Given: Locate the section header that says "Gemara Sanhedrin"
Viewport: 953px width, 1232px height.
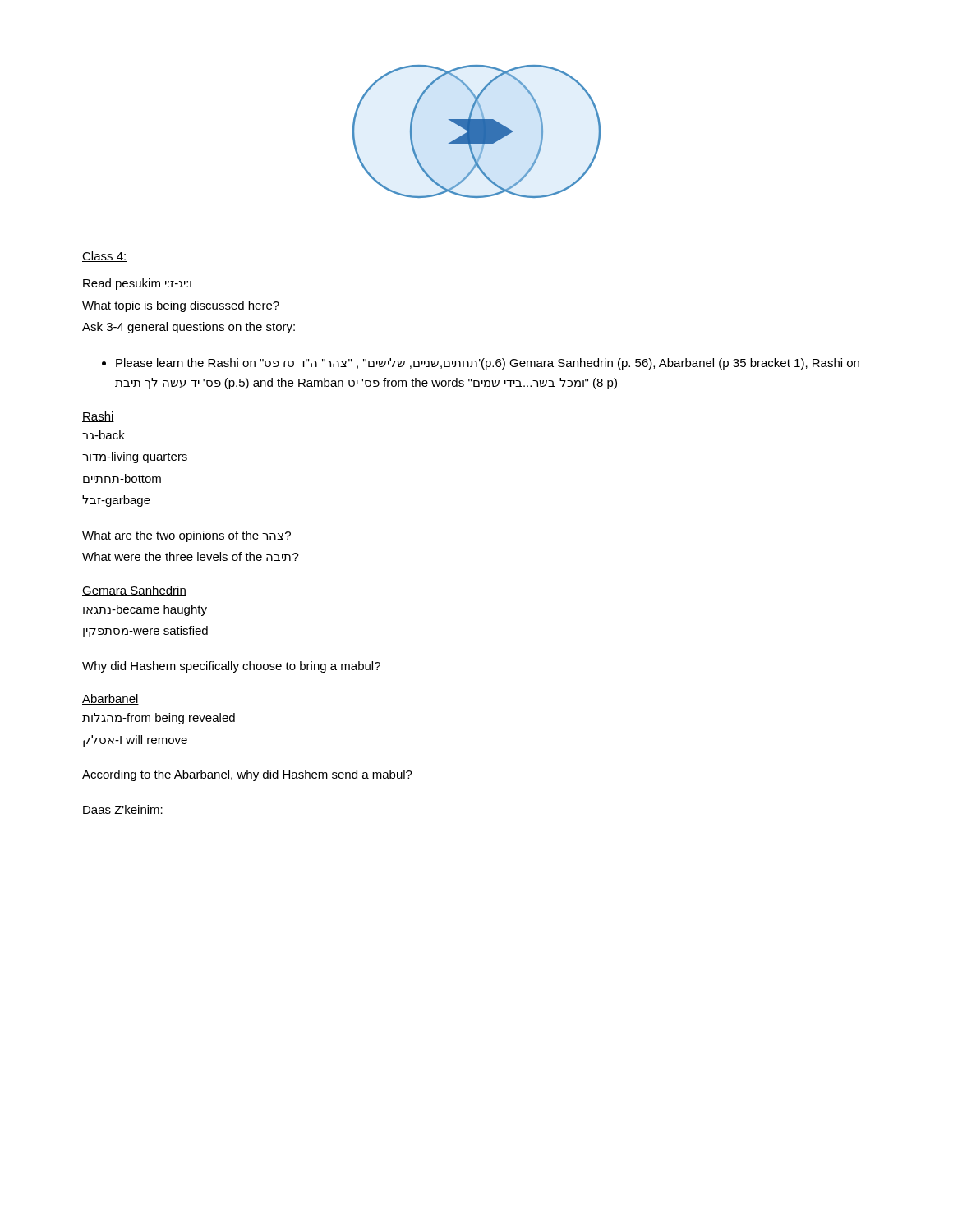Looking at the screenshot, I should (x=134, y=590).
